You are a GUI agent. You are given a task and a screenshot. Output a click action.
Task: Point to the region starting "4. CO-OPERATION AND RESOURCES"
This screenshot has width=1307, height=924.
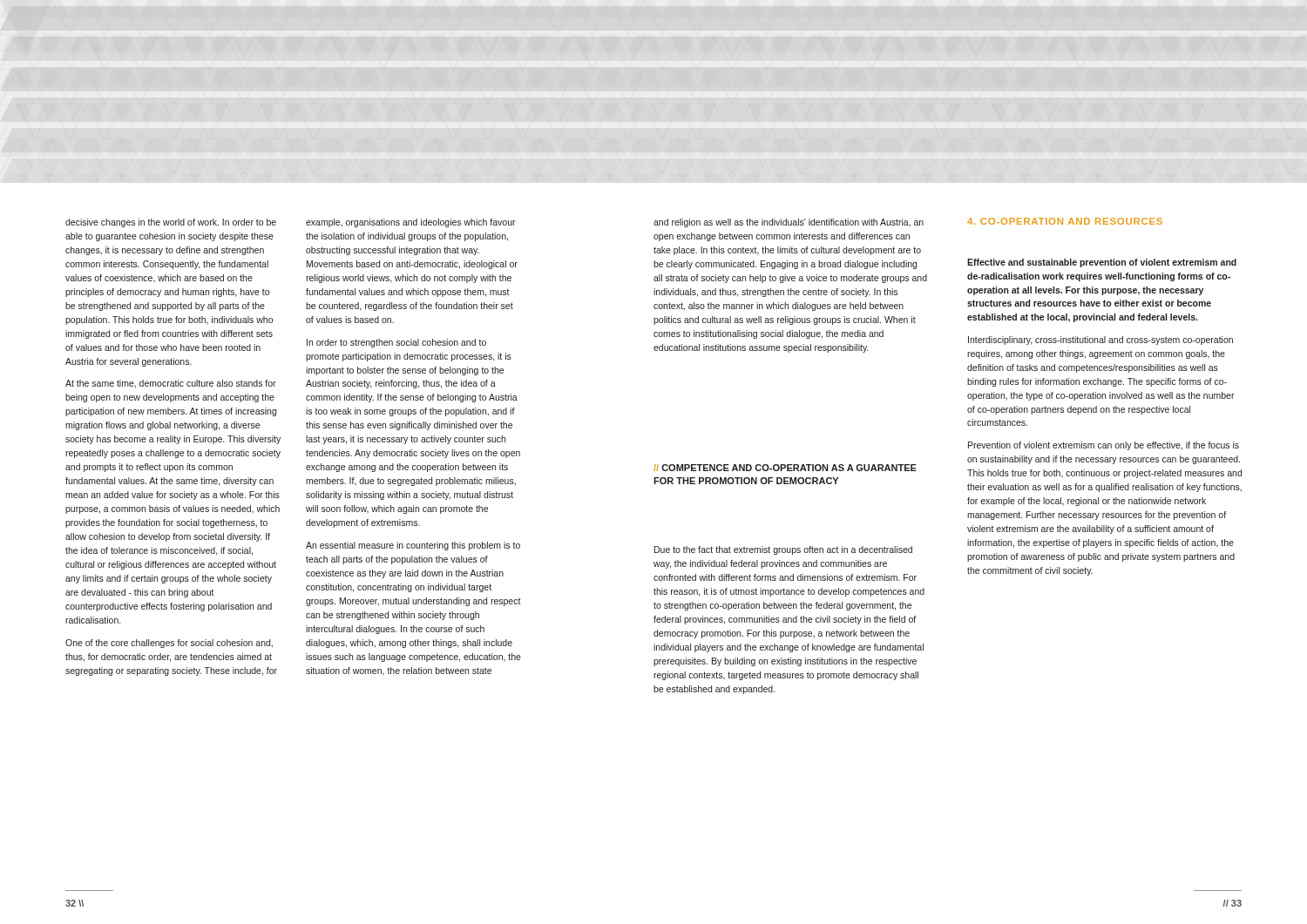pos(1065,221)
